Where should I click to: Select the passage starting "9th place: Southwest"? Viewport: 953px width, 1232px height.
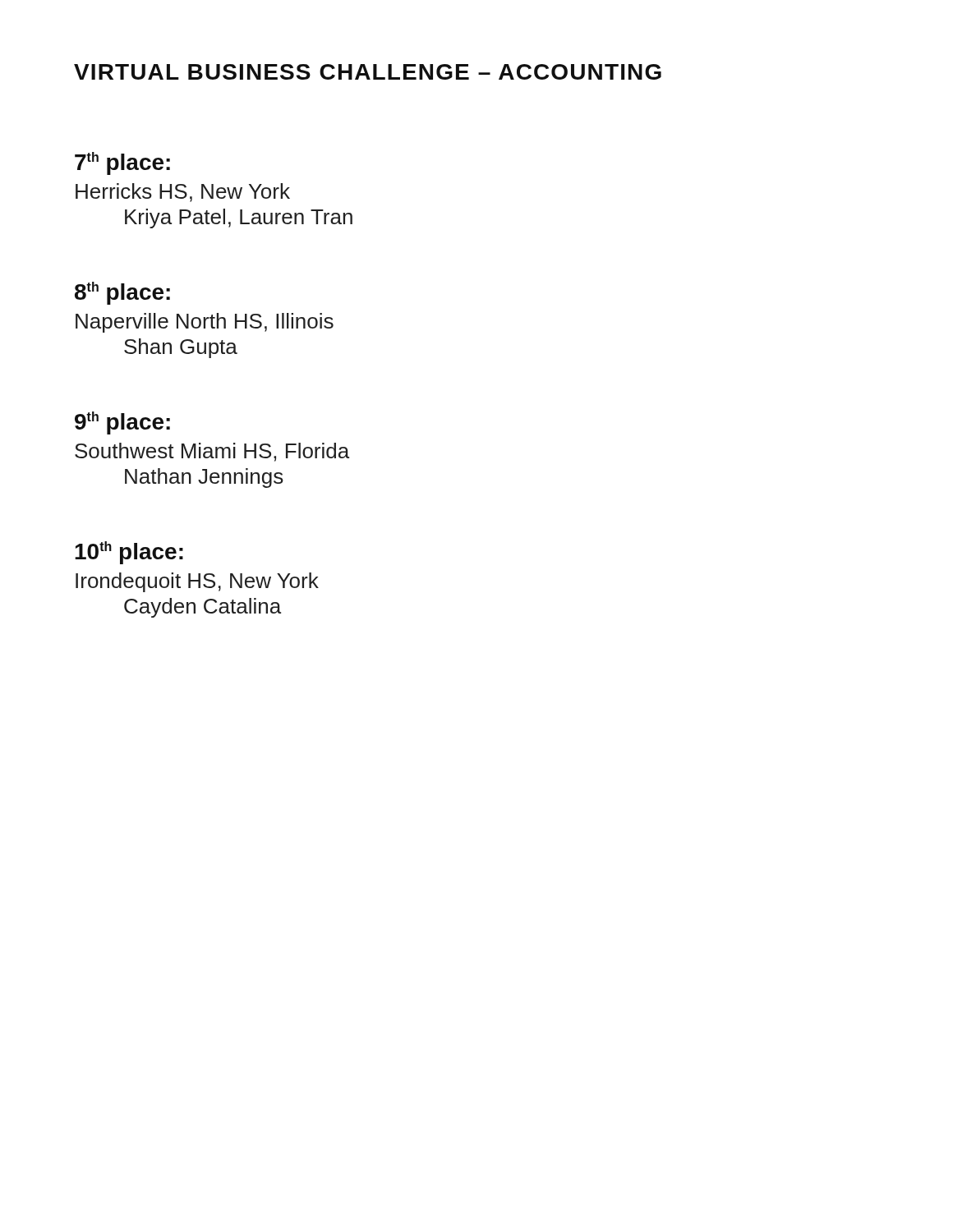pos(212,449)
